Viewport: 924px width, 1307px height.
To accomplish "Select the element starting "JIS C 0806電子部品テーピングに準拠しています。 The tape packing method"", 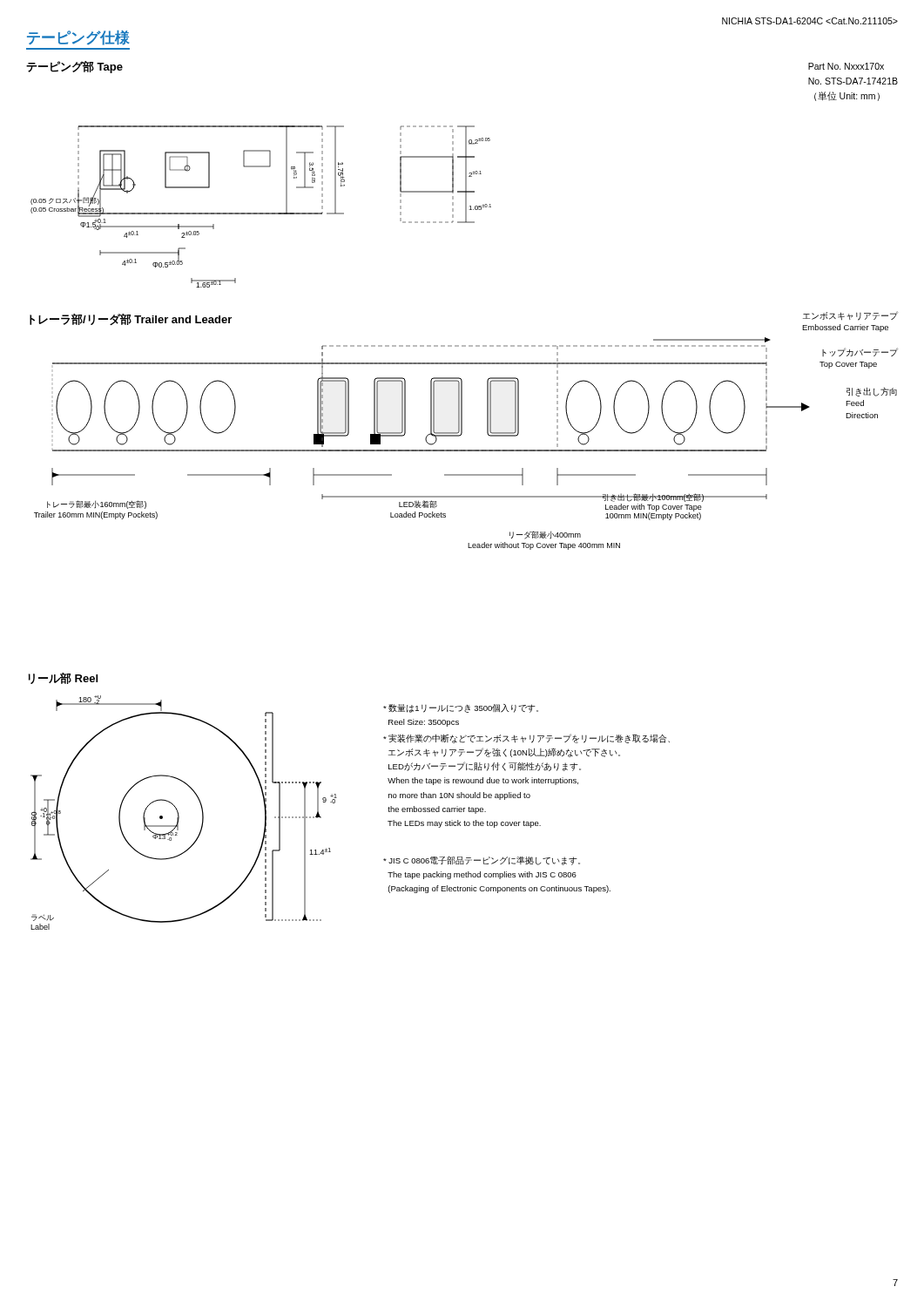I will (497, 875).
